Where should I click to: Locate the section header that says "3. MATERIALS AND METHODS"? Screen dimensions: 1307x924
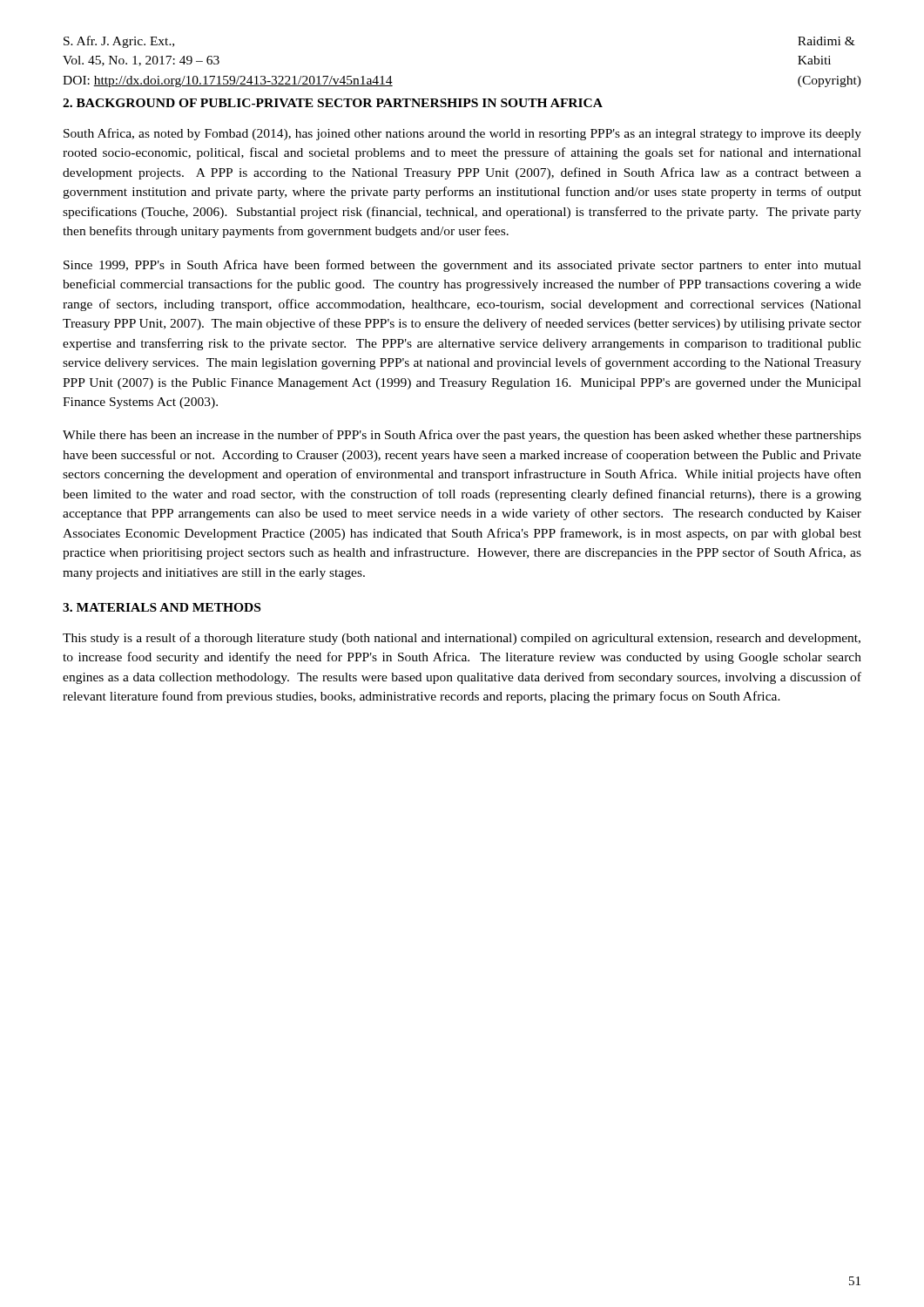click(x=162, y=607)
